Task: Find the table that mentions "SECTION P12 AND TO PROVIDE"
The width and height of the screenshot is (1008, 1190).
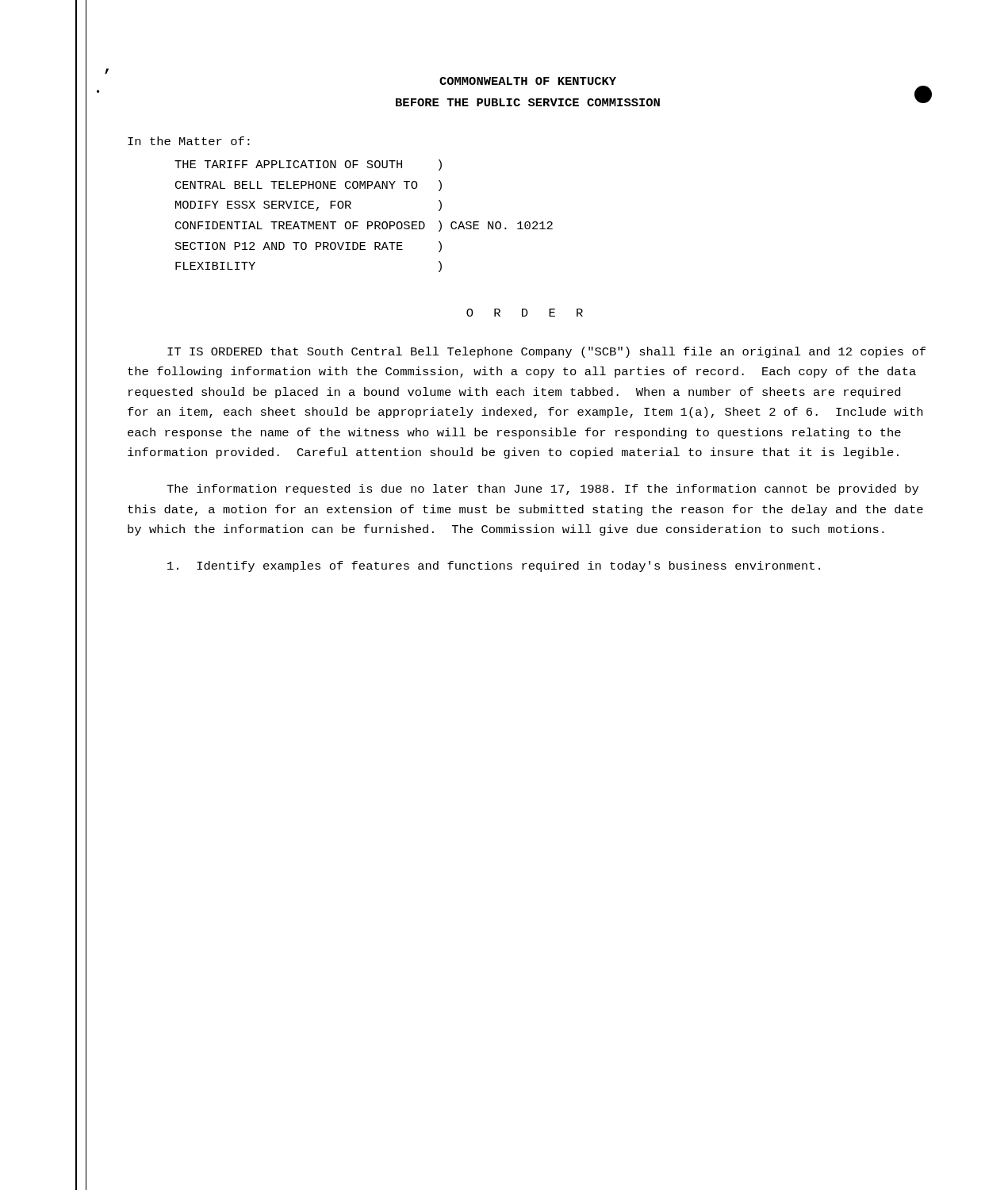Action: pos(552,217)
